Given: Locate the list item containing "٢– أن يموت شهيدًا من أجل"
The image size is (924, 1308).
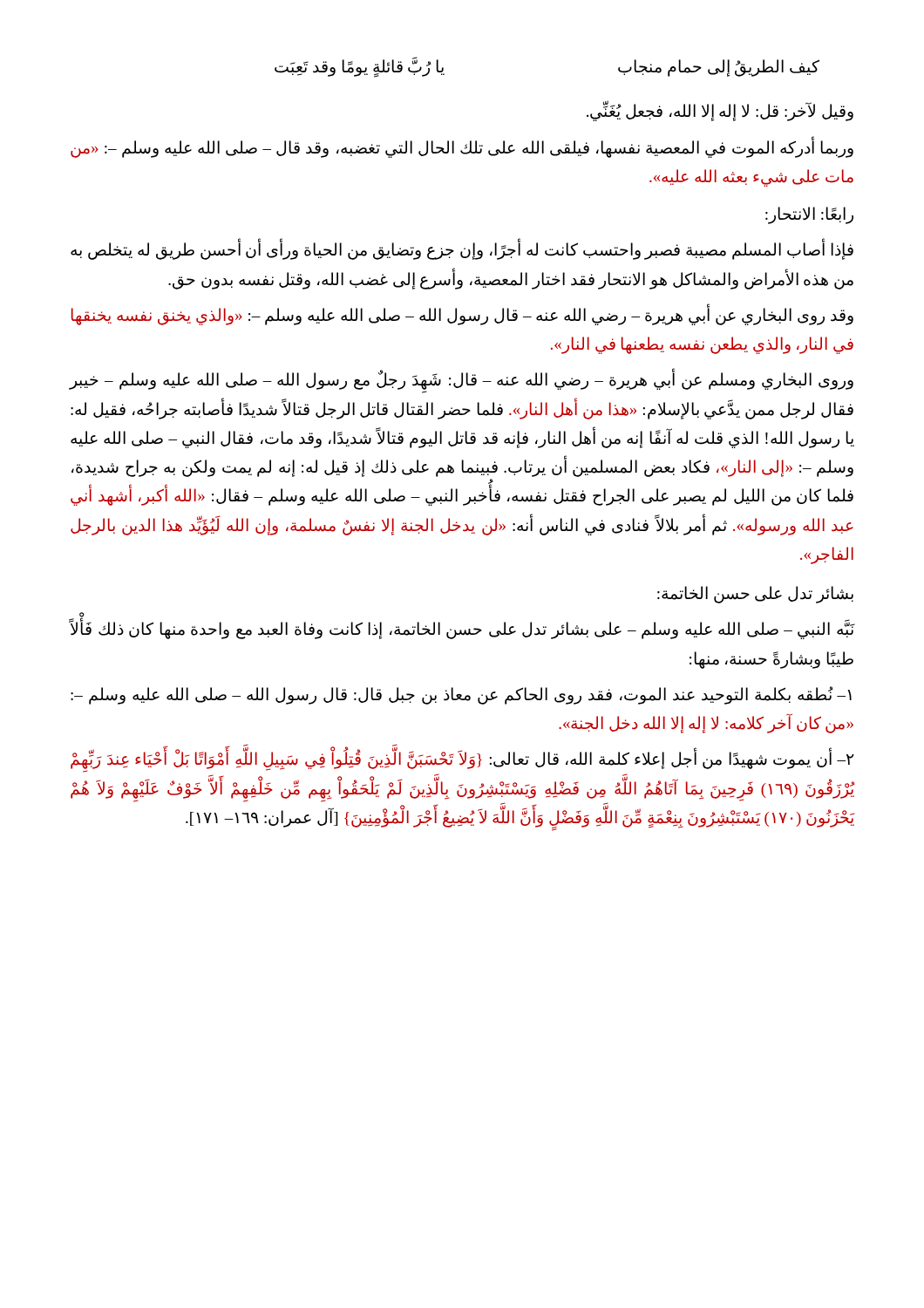Looking at the screenshot, I should tap(462, 788).
